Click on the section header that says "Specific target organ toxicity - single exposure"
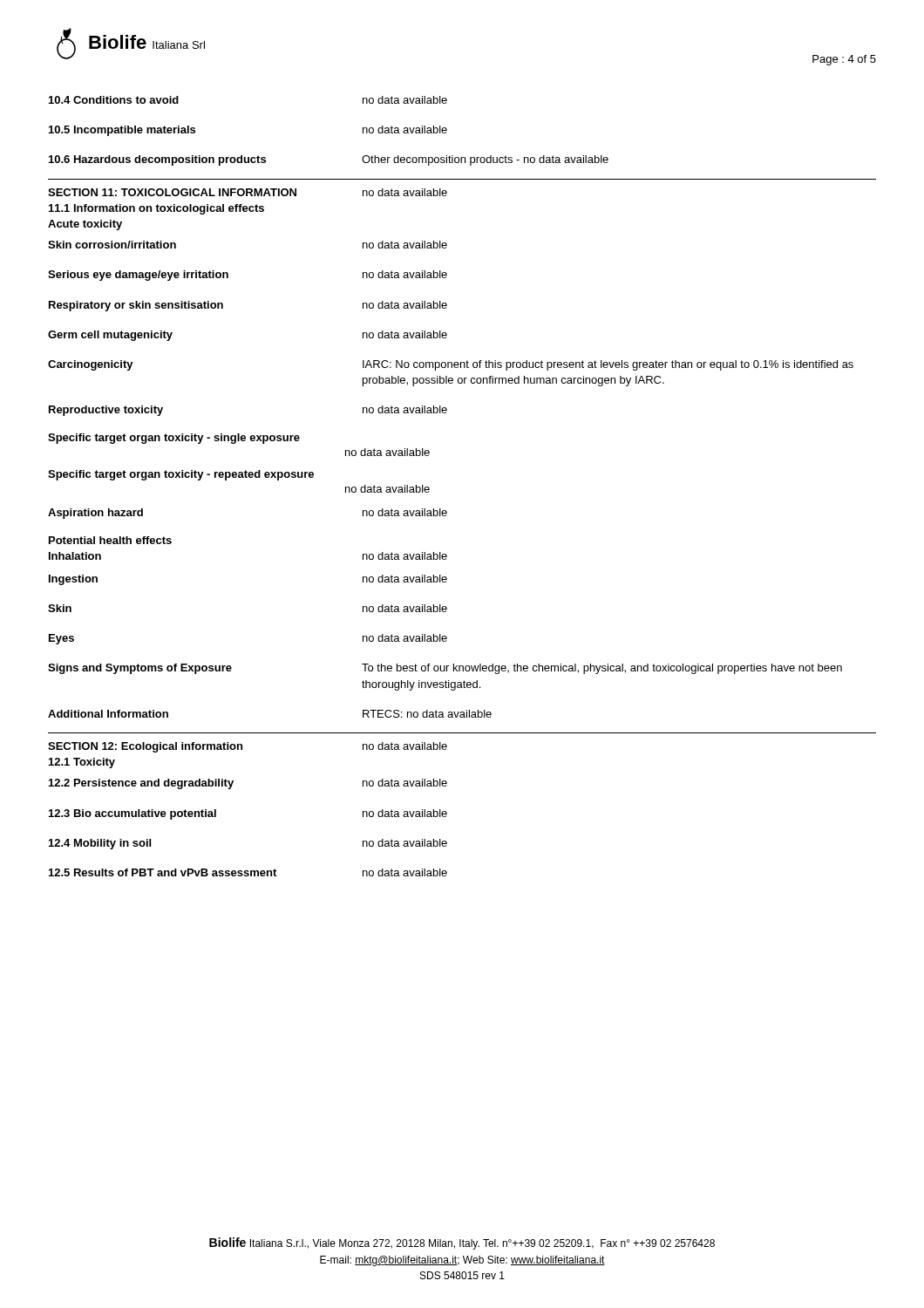This screenshot has height=1308, width=924. click(x=174, y=439)
